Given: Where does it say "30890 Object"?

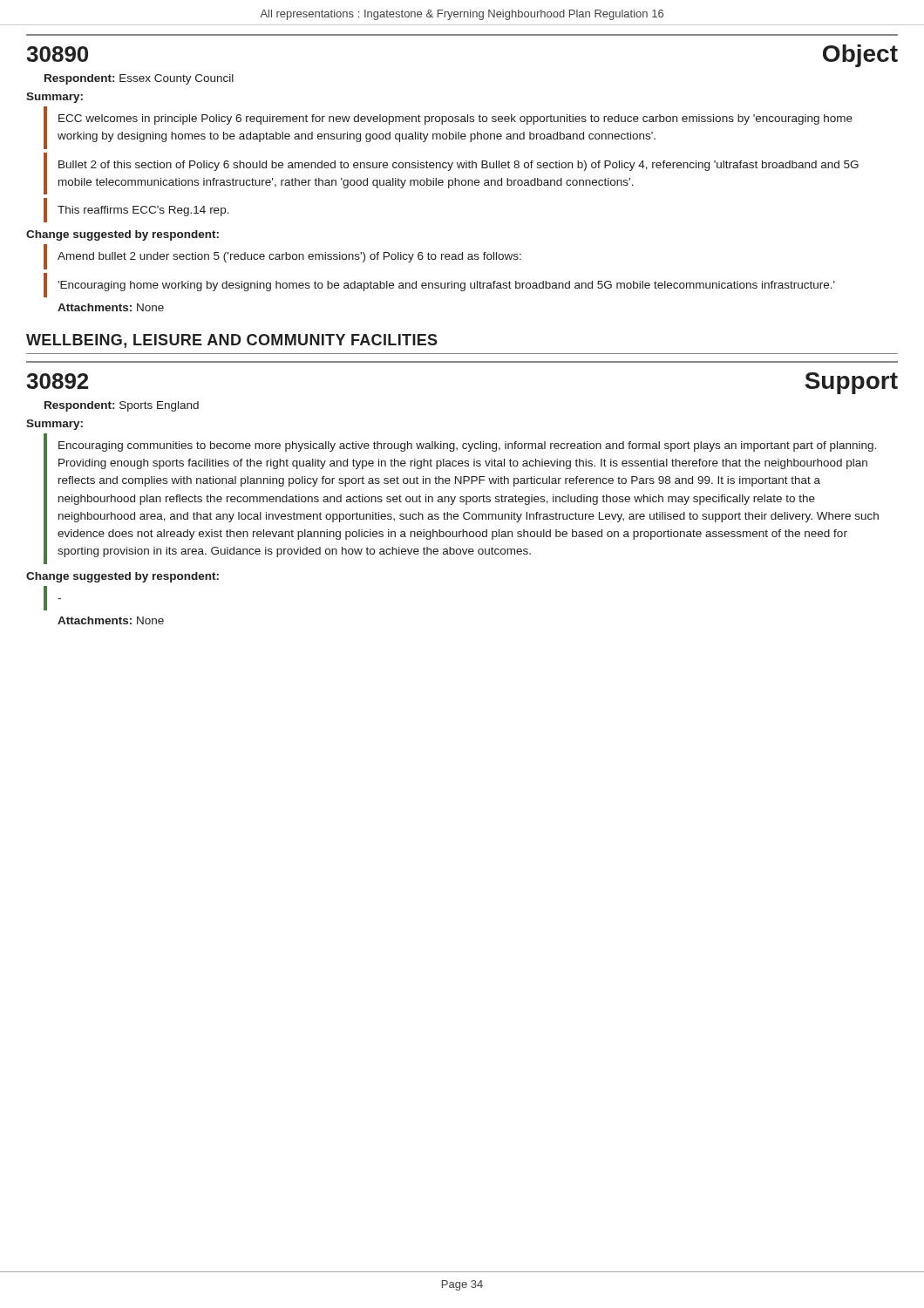Looking at the screenshot, I should point(58,54).
